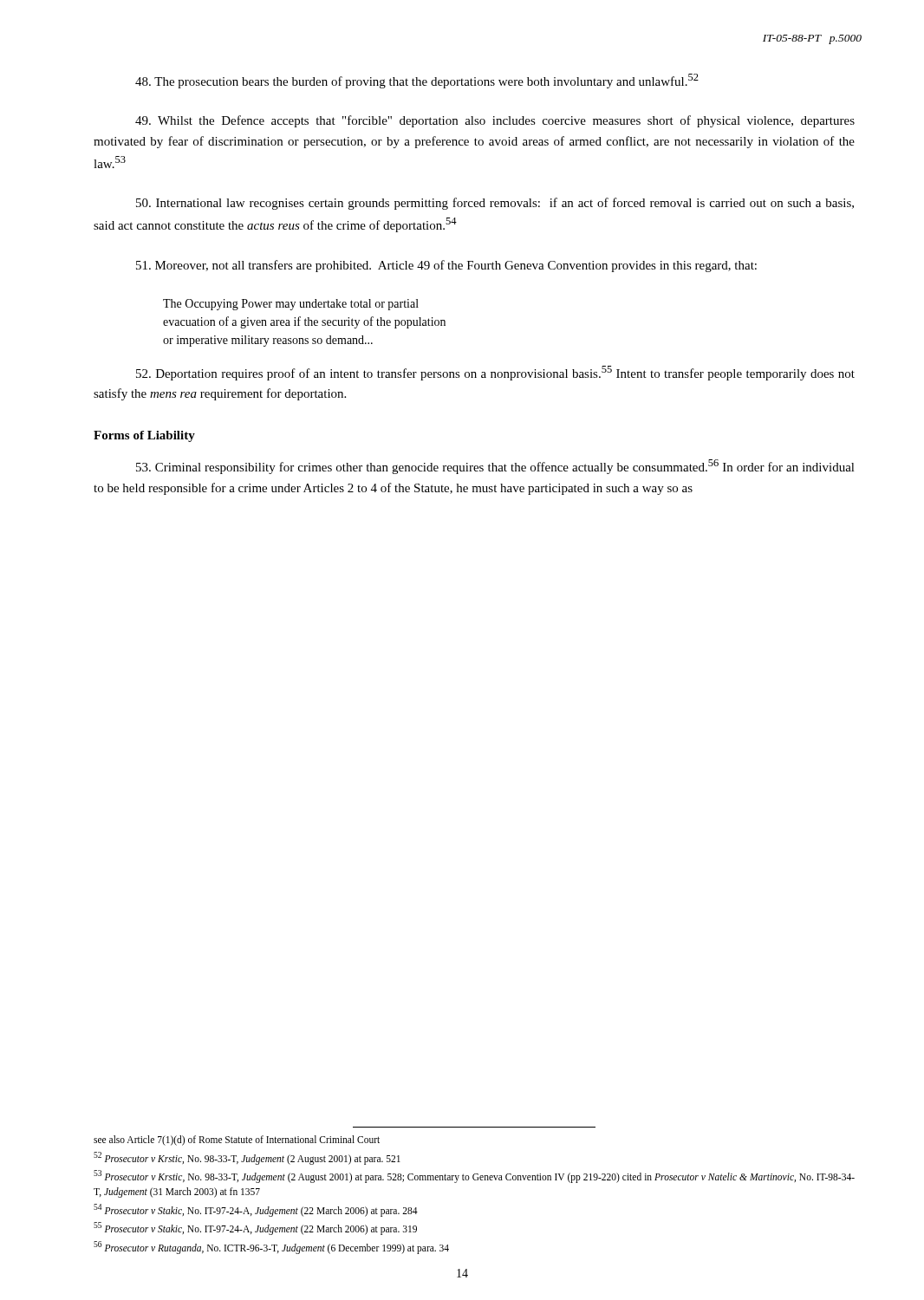Find the text block that reads "Moreover, not all transfers are prohibited. Article"

click(x=446, y=265)
